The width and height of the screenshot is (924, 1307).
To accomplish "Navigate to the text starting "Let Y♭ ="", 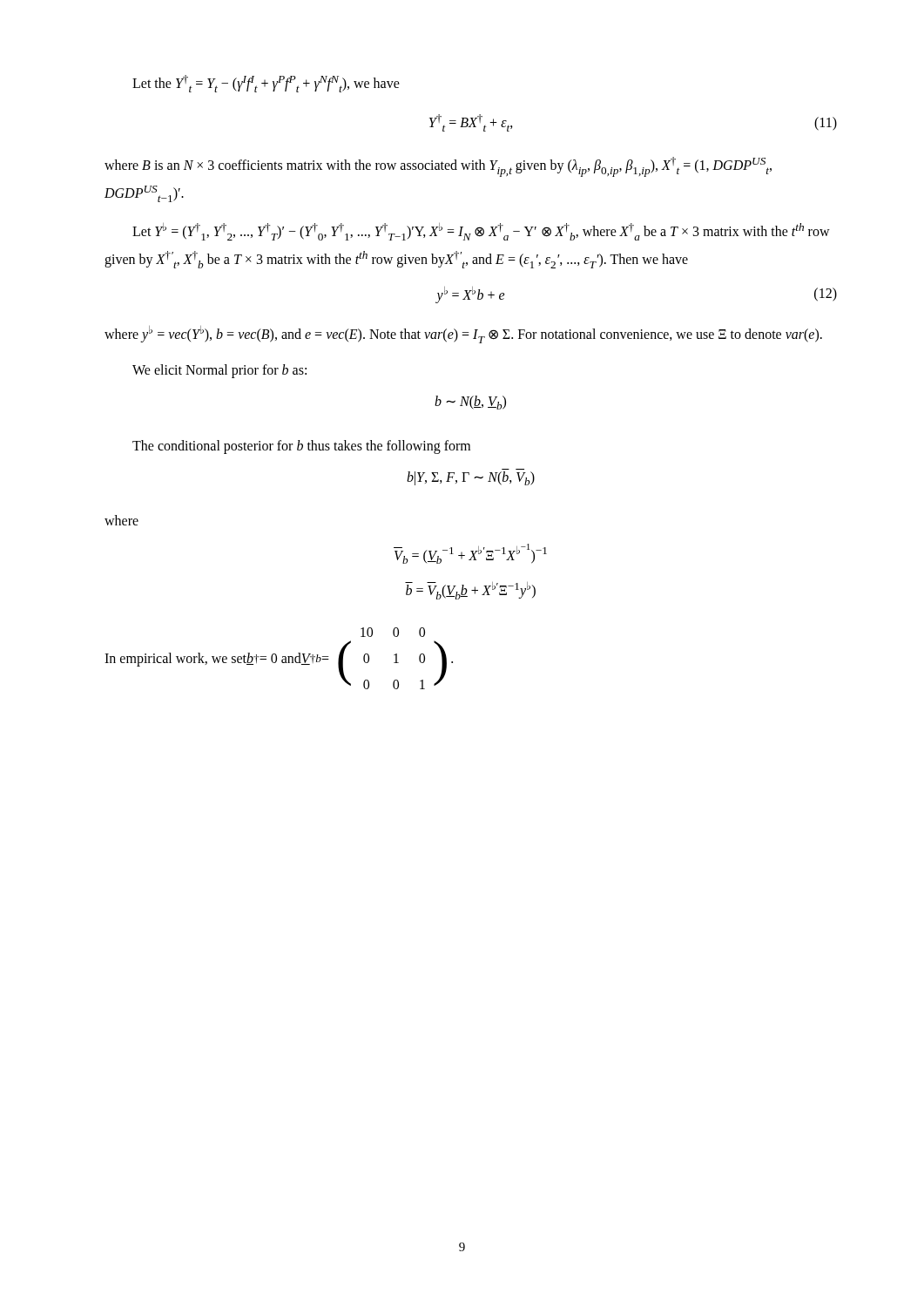I will pyautogui.click(x=467, y=244).
